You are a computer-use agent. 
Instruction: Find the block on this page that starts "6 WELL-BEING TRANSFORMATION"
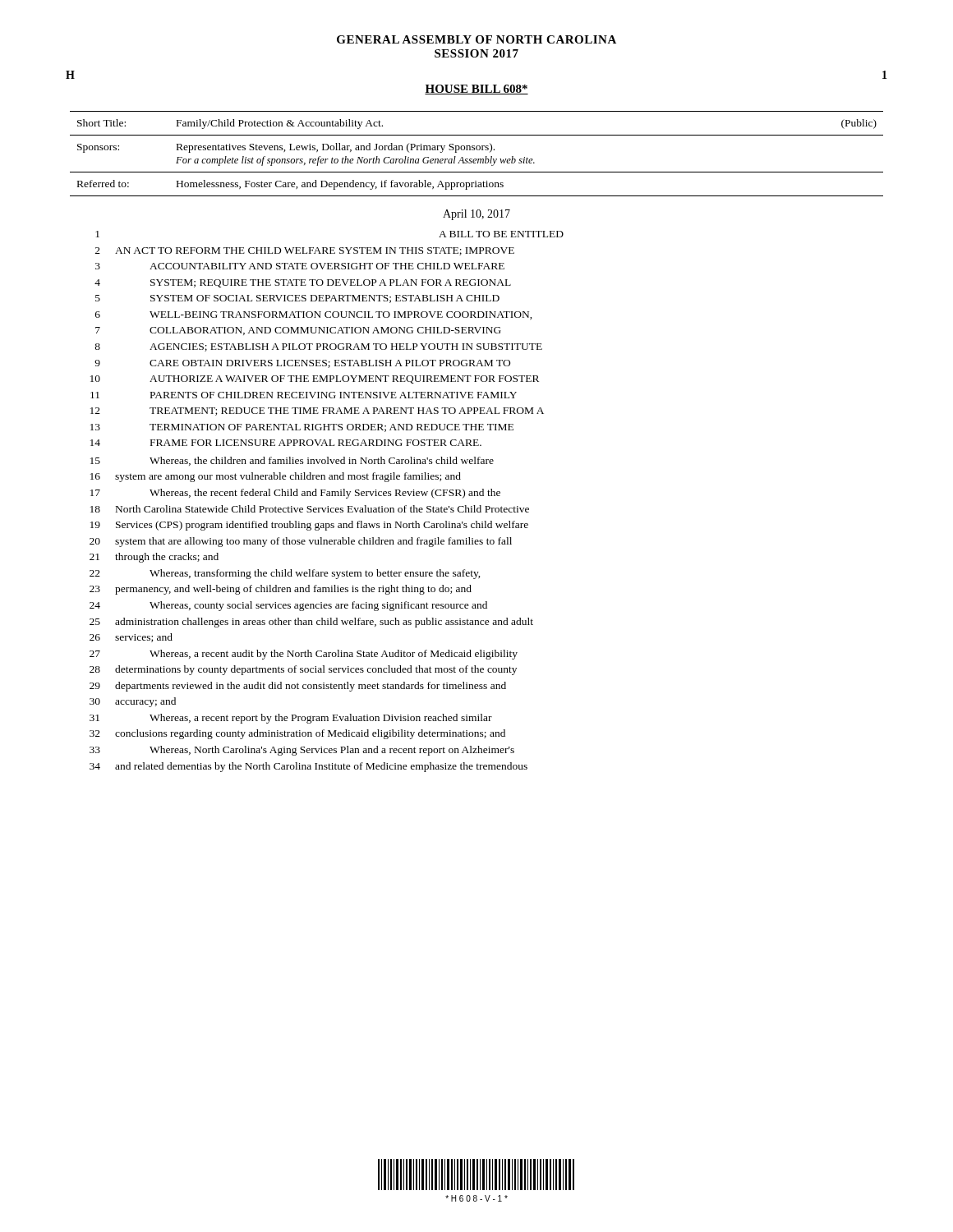click(x=476, y=314)
